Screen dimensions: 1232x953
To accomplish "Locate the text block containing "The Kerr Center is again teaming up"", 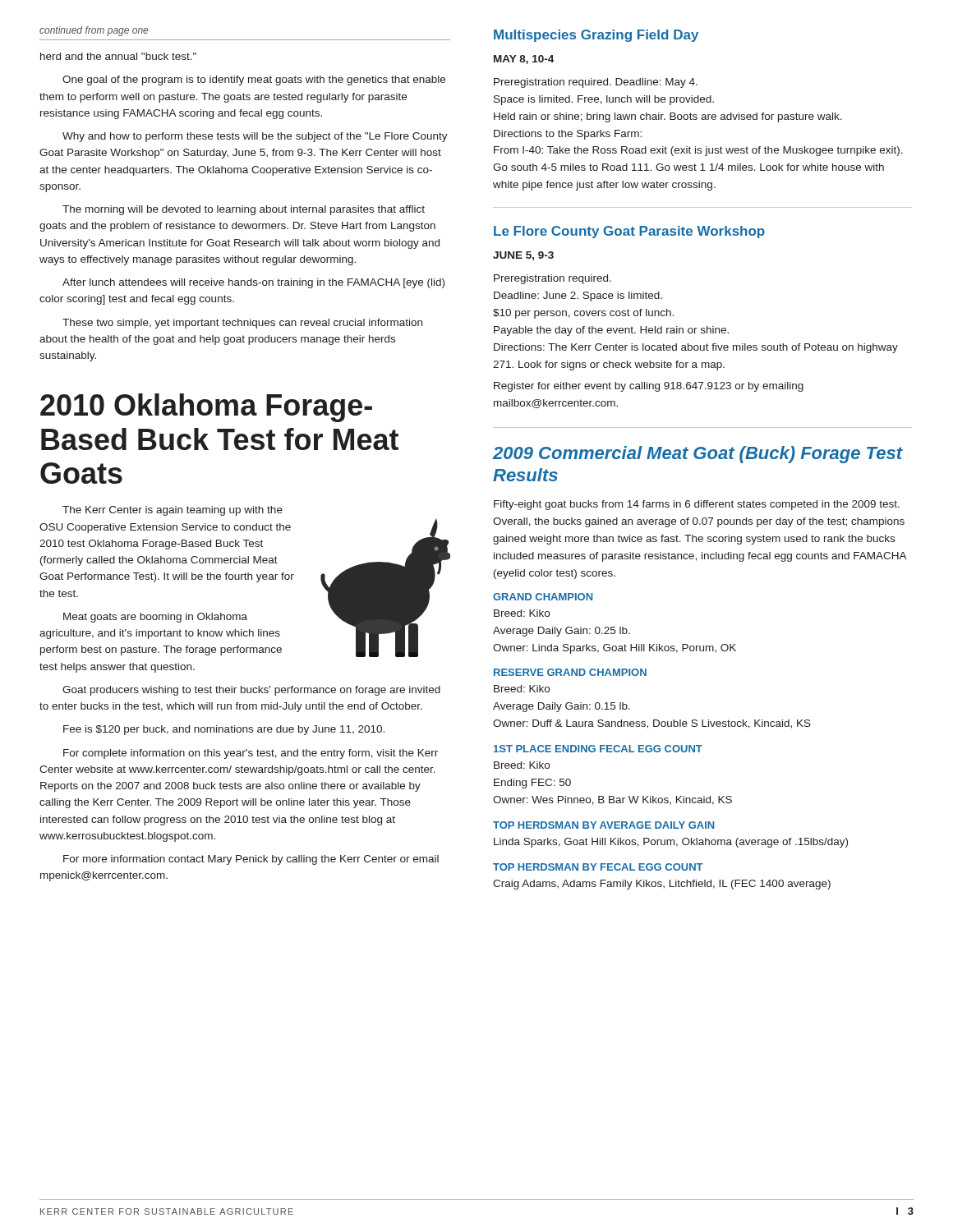I will [x=245, y=693].
